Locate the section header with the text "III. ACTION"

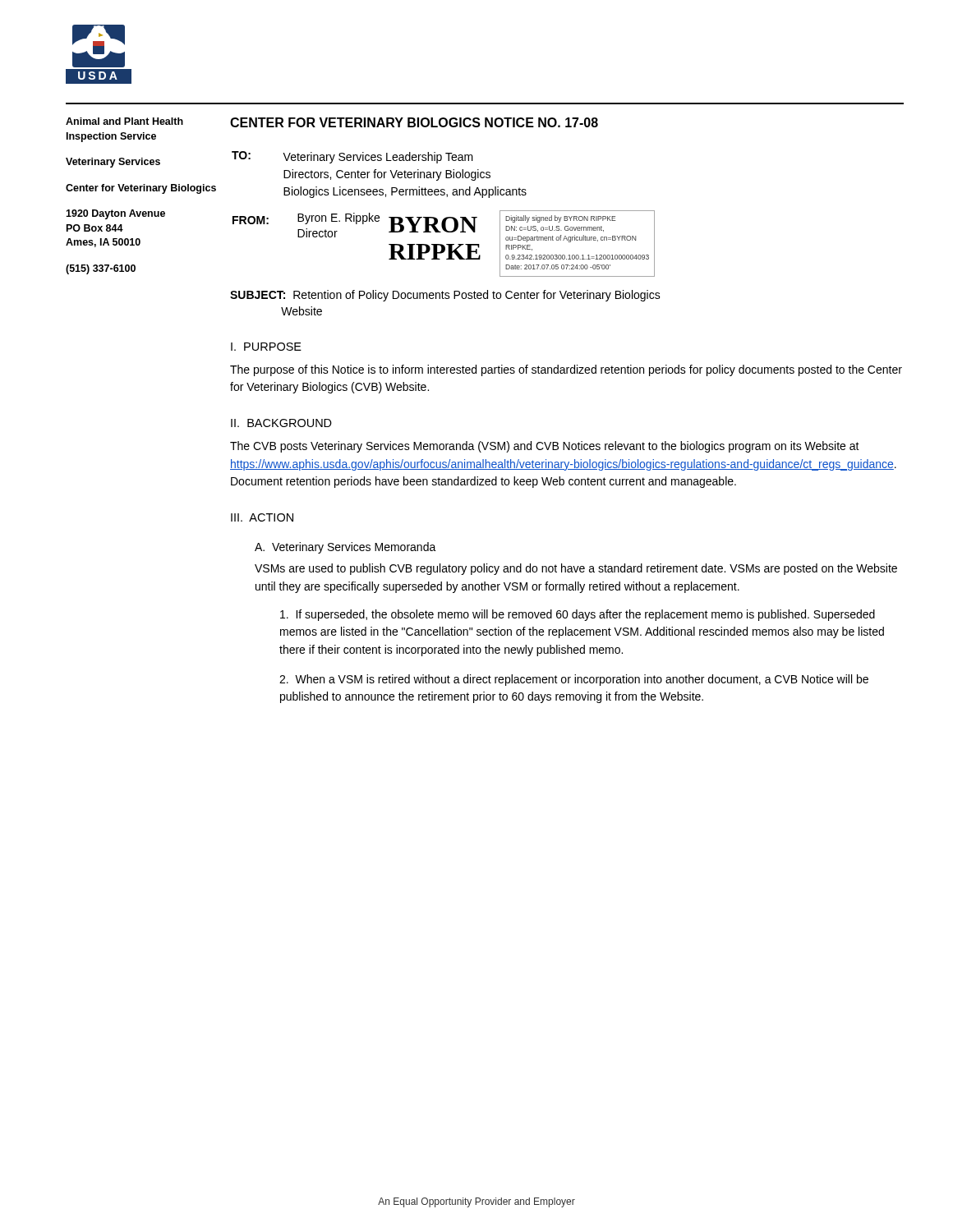[x=262, y=518]
